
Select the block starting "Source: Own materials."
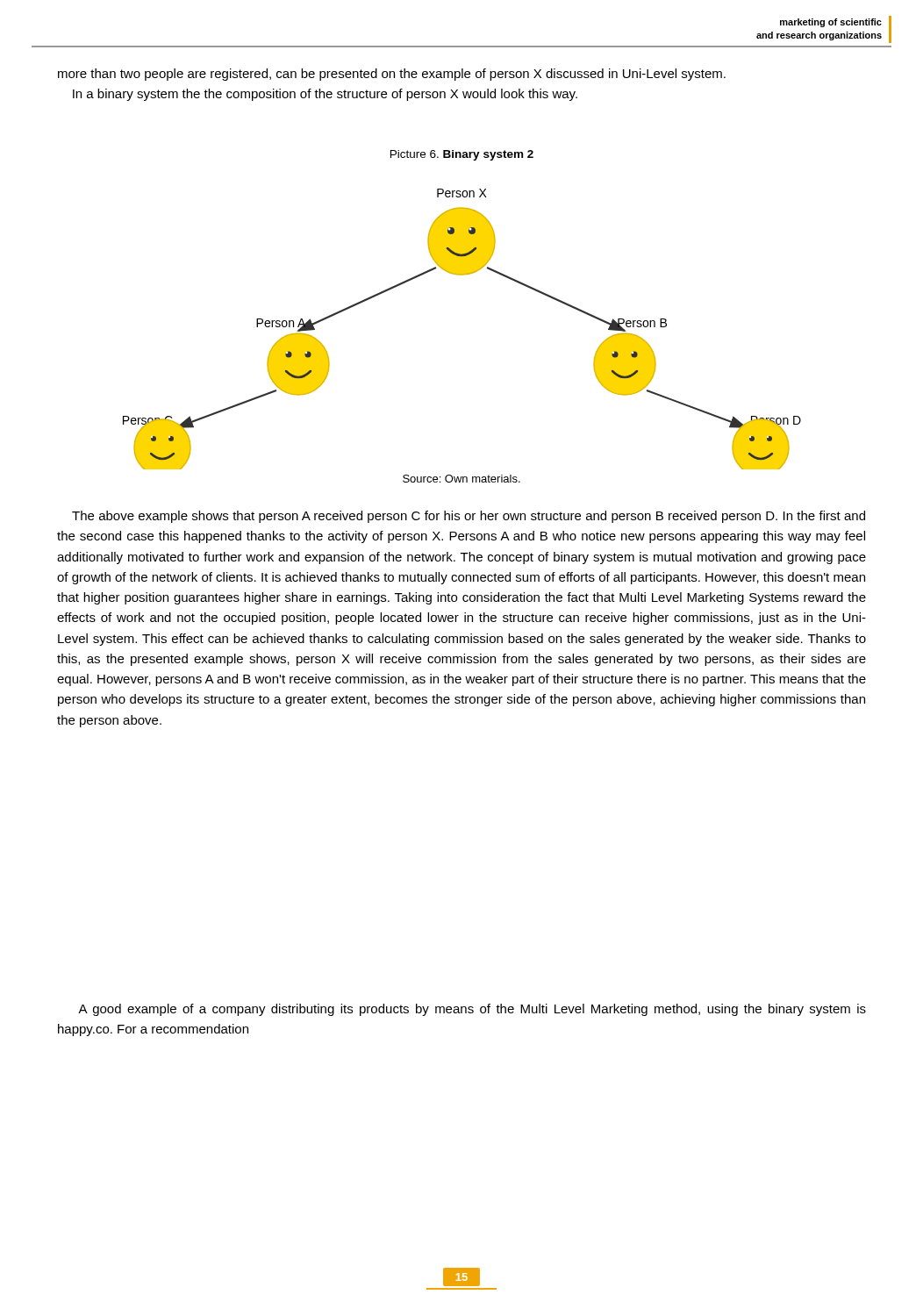[462, 479]
